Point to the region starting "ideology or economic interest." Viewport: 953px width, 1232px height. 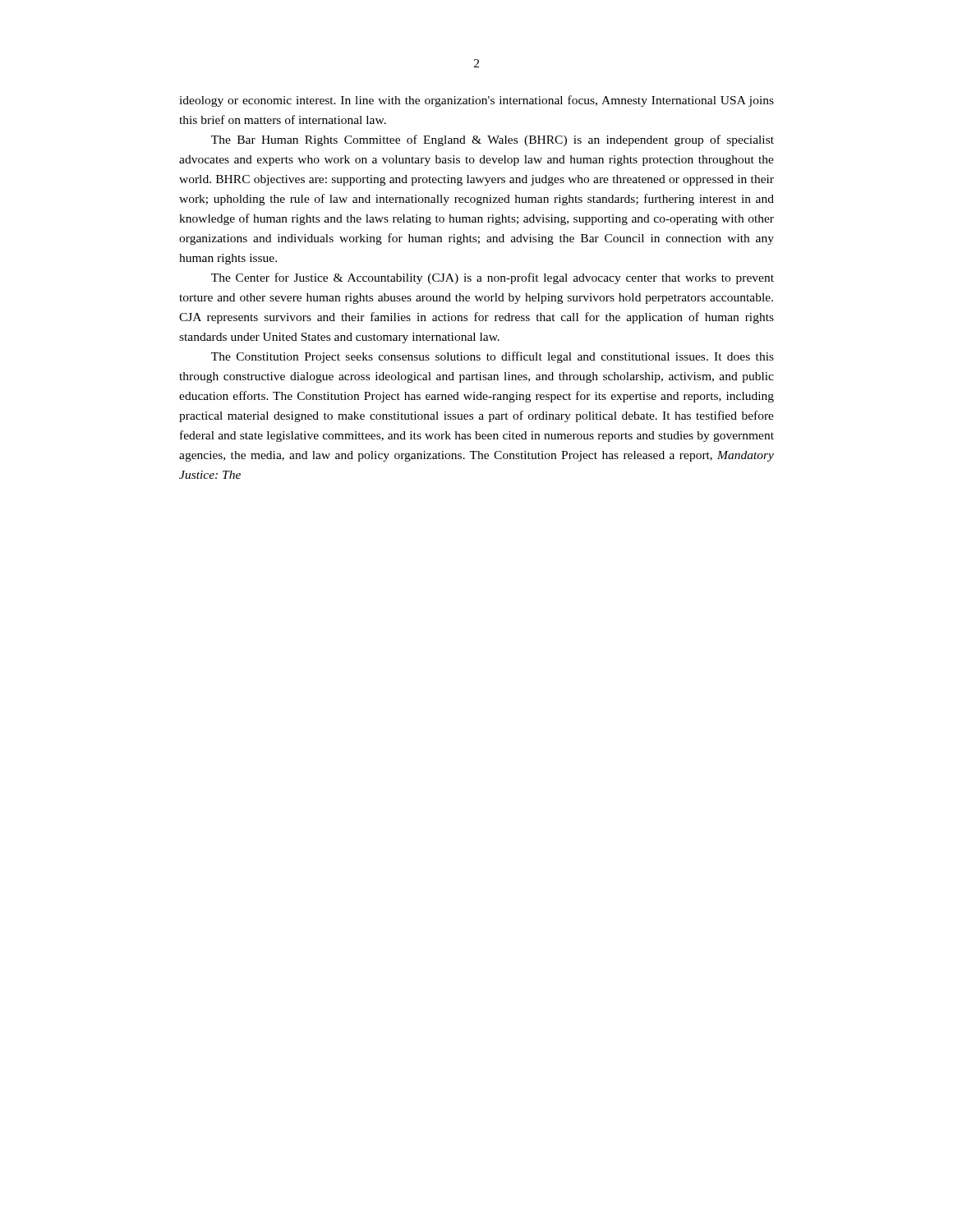(x=476, y=288)
